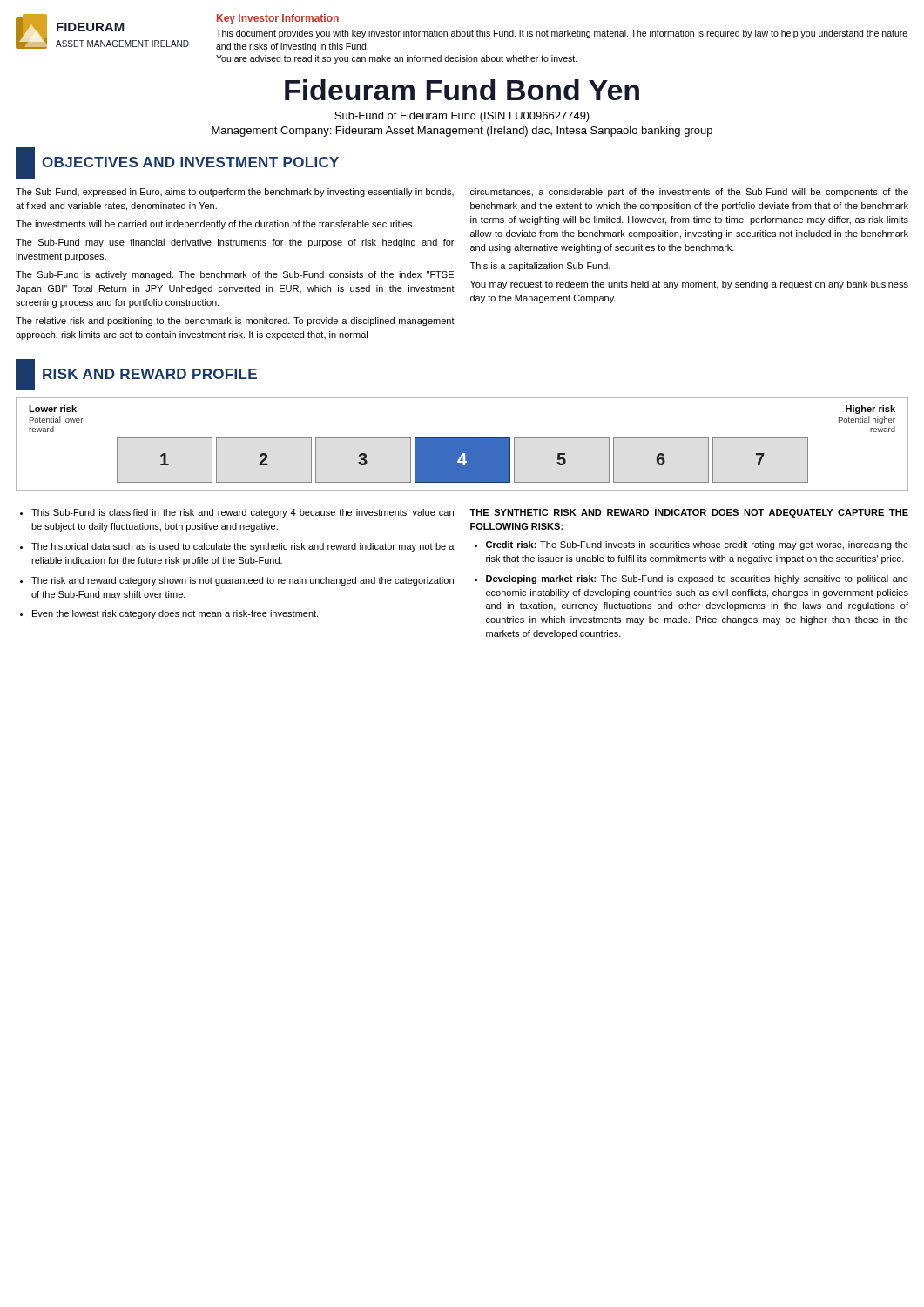Point to the text block starting "Fideuram Fund Bond"
The height and width of the screenshot is (1307, 924).
point(462,90)
